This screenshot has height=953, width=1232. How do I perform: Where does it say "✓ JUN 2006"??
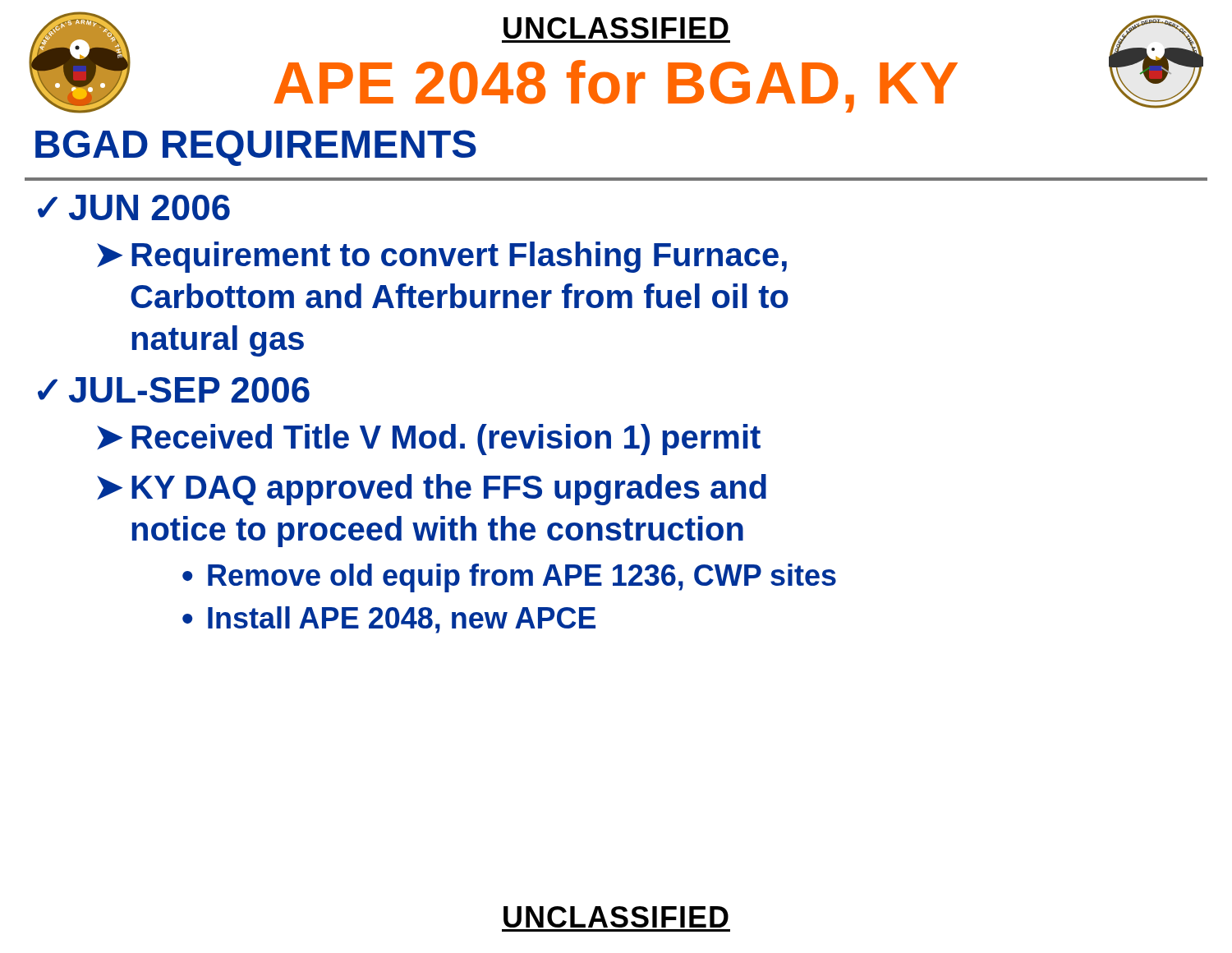[132, 208]
